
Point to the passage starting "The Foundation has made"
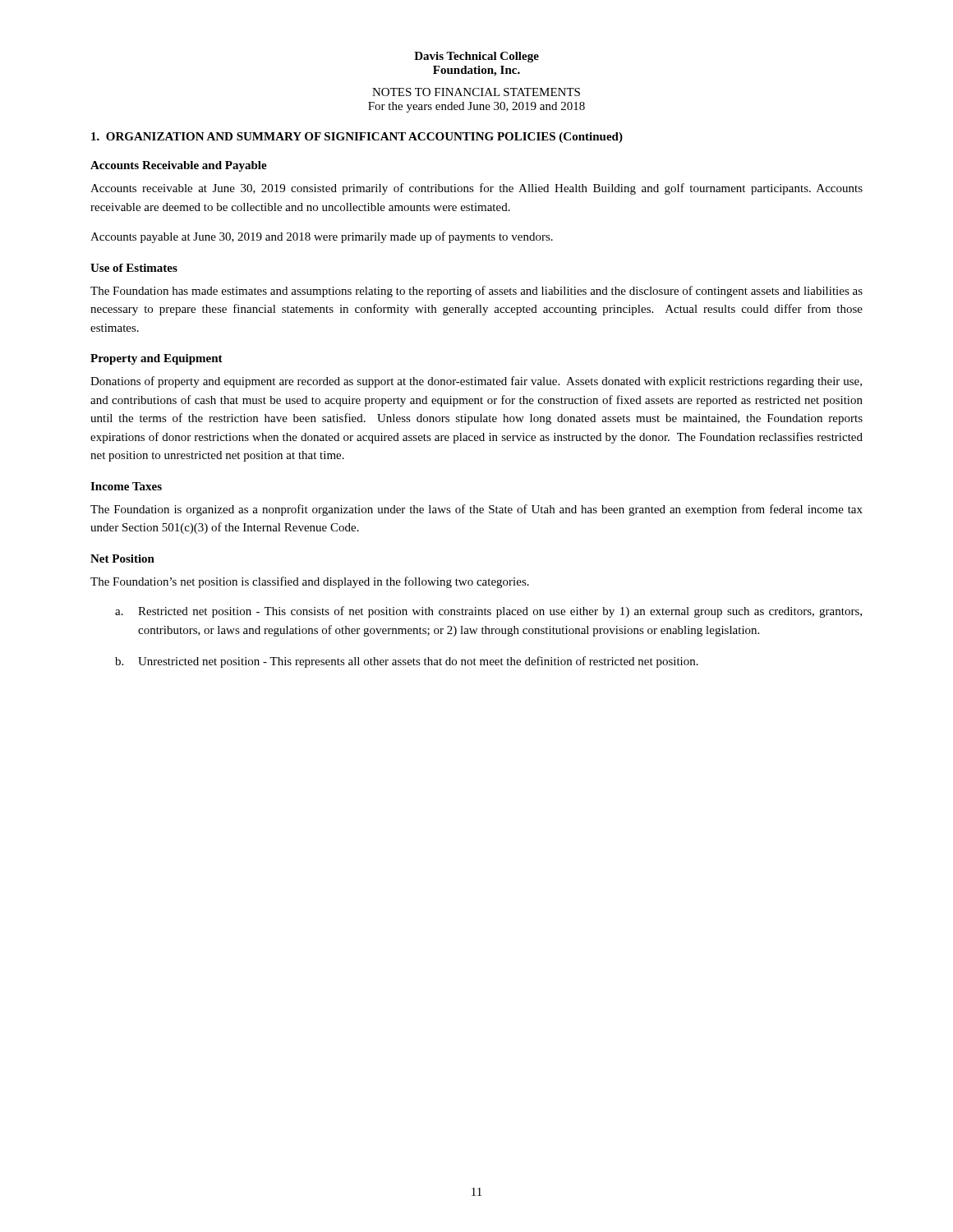[x=476, y=309]
